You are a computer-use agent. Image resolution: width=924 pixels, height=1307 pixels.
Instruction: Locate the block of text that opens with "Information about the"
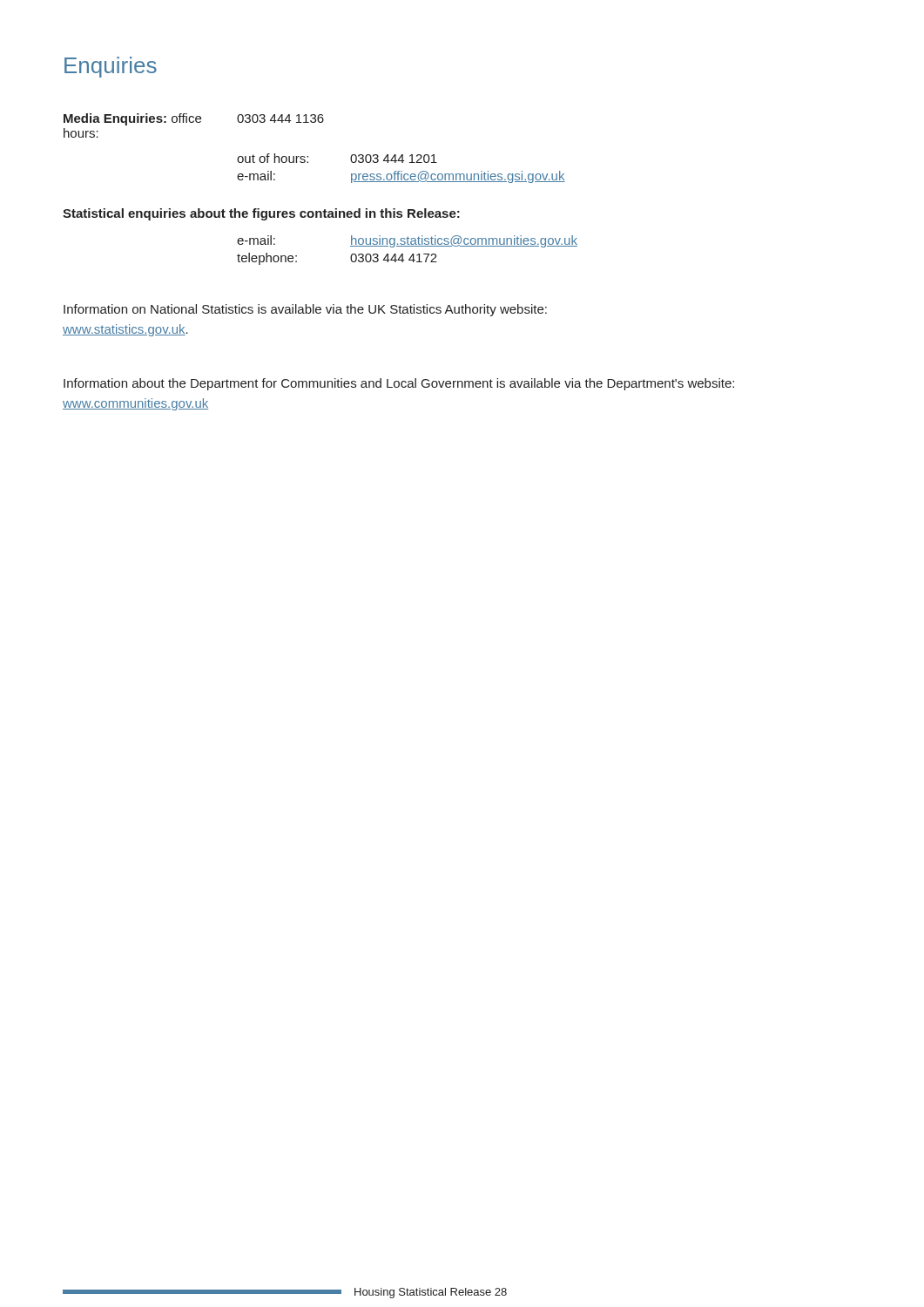(399, 393)
